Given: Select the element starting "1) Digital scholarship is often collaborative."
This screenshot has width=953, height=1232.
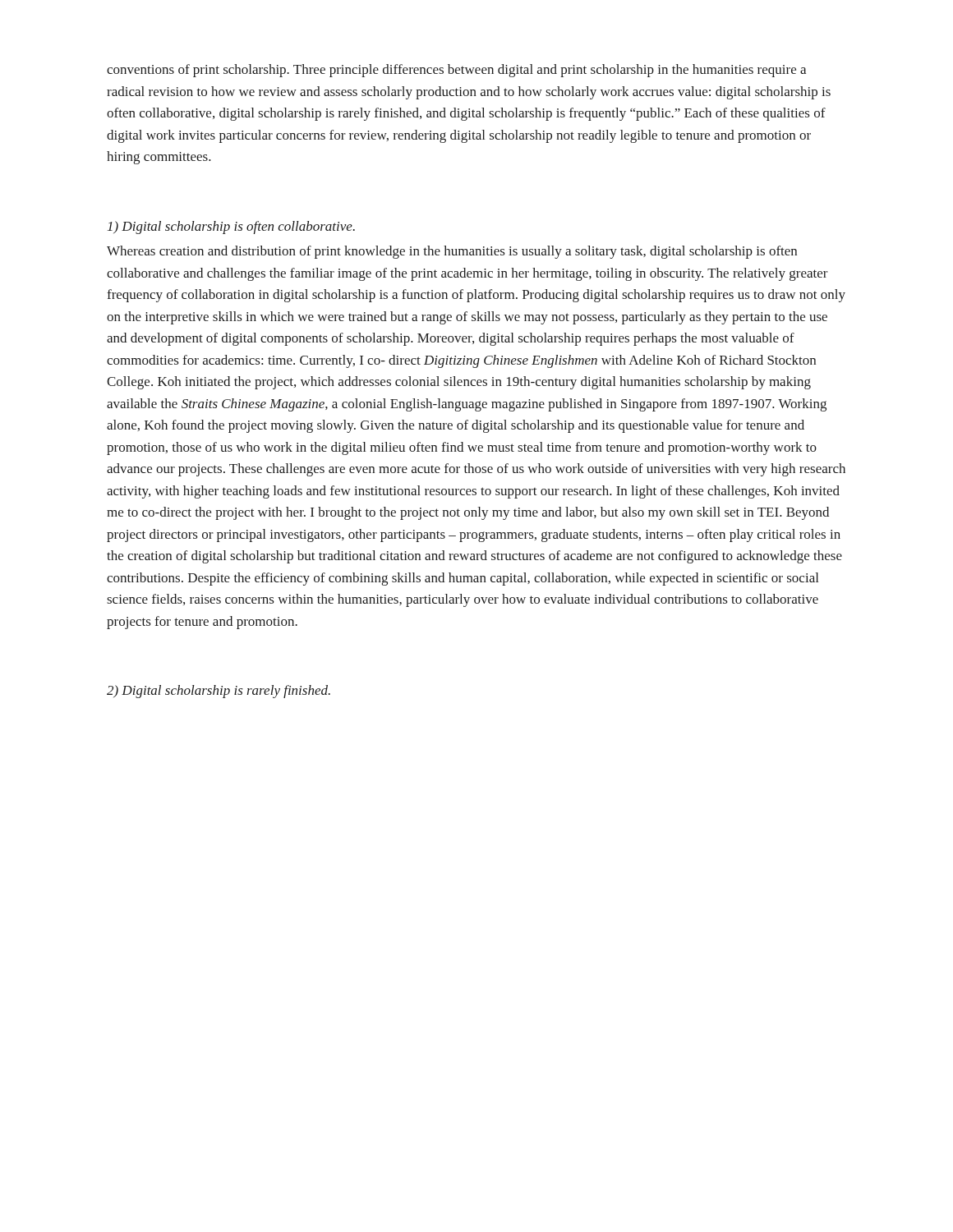Looking at the screenshot, I should click(231, 226).
